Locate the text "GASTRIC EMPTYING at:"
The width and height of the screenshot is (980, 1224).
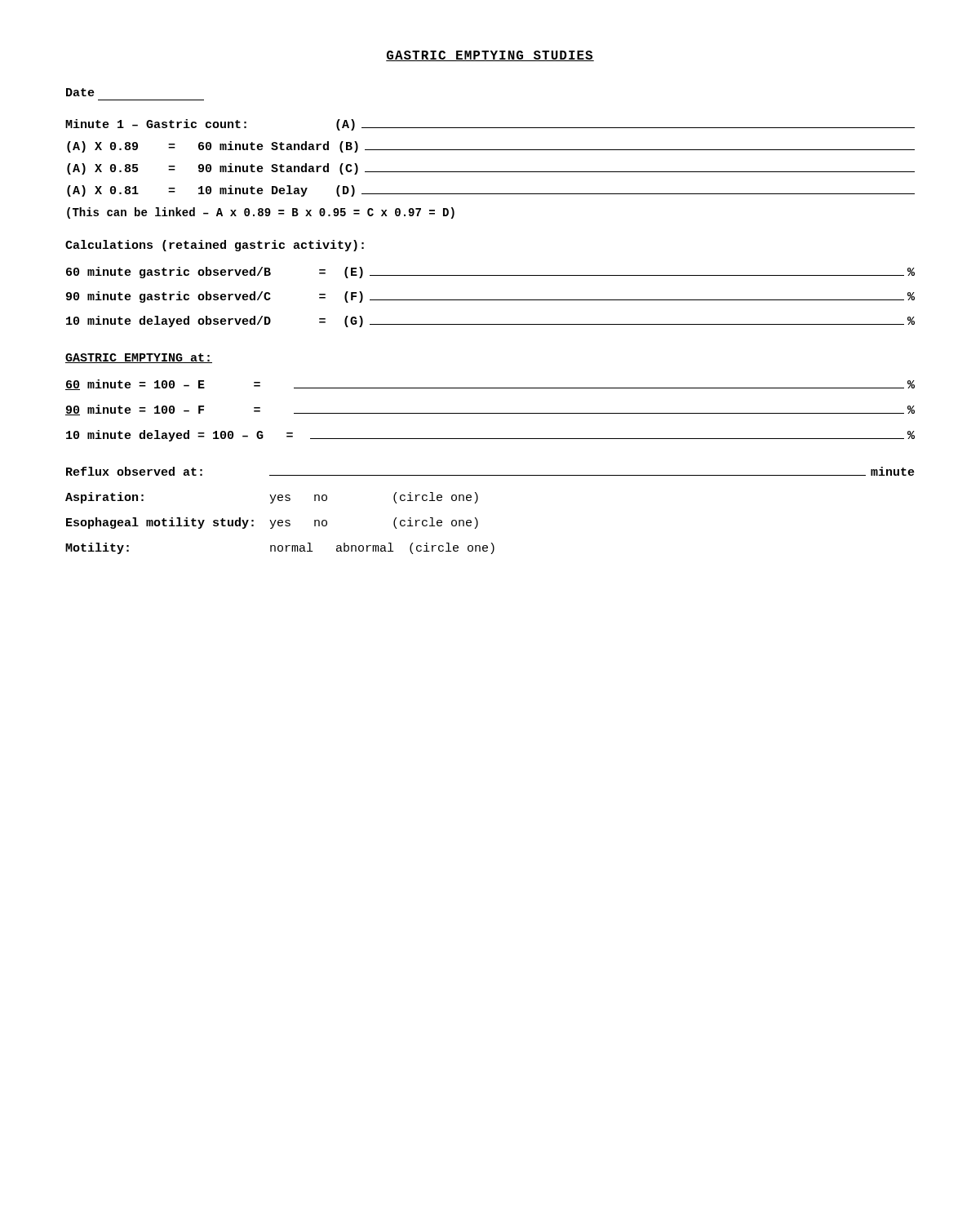pos(139,359)
